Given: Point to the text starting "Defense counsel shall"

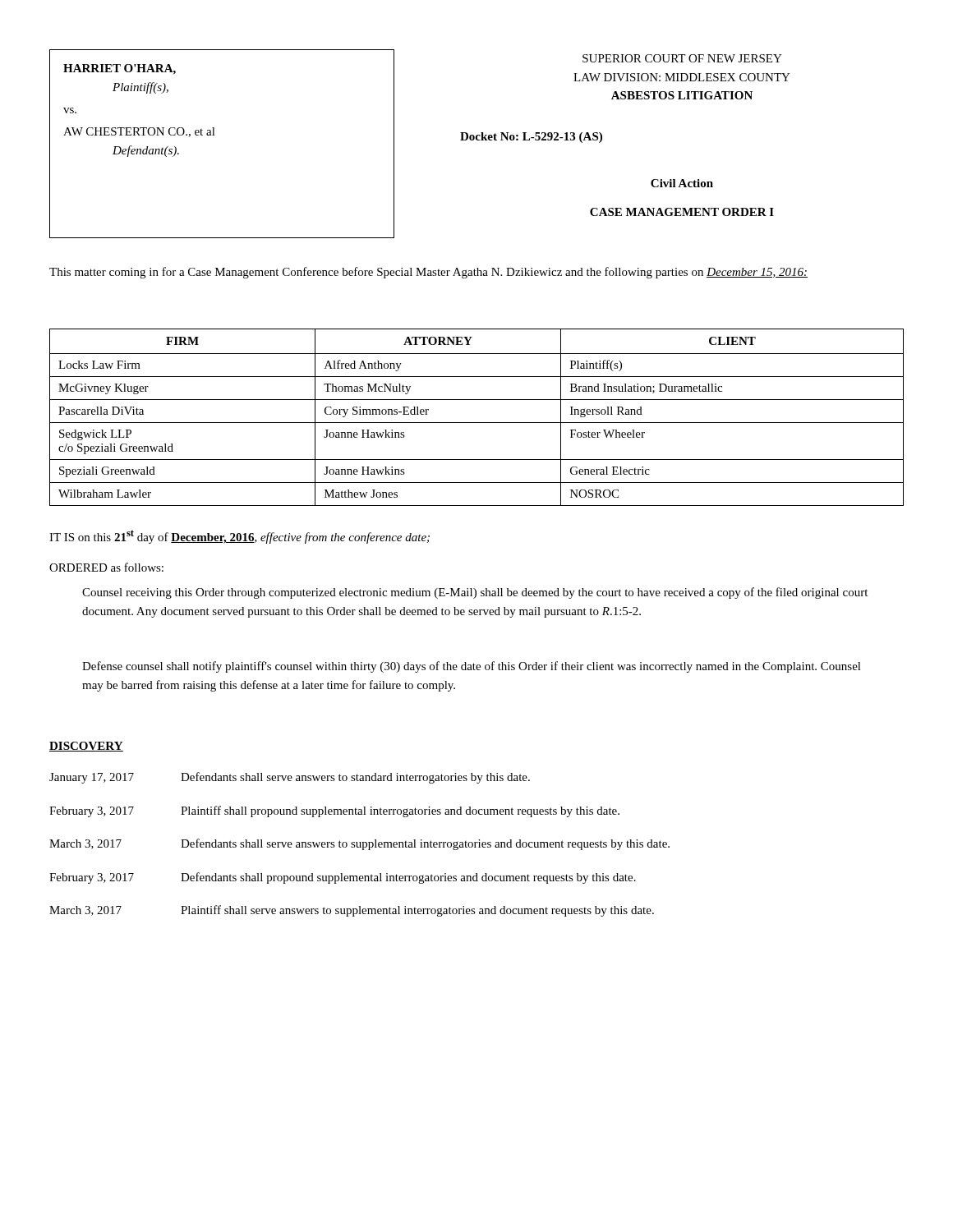Looking at the screenshot, I should tap(472, 676).
